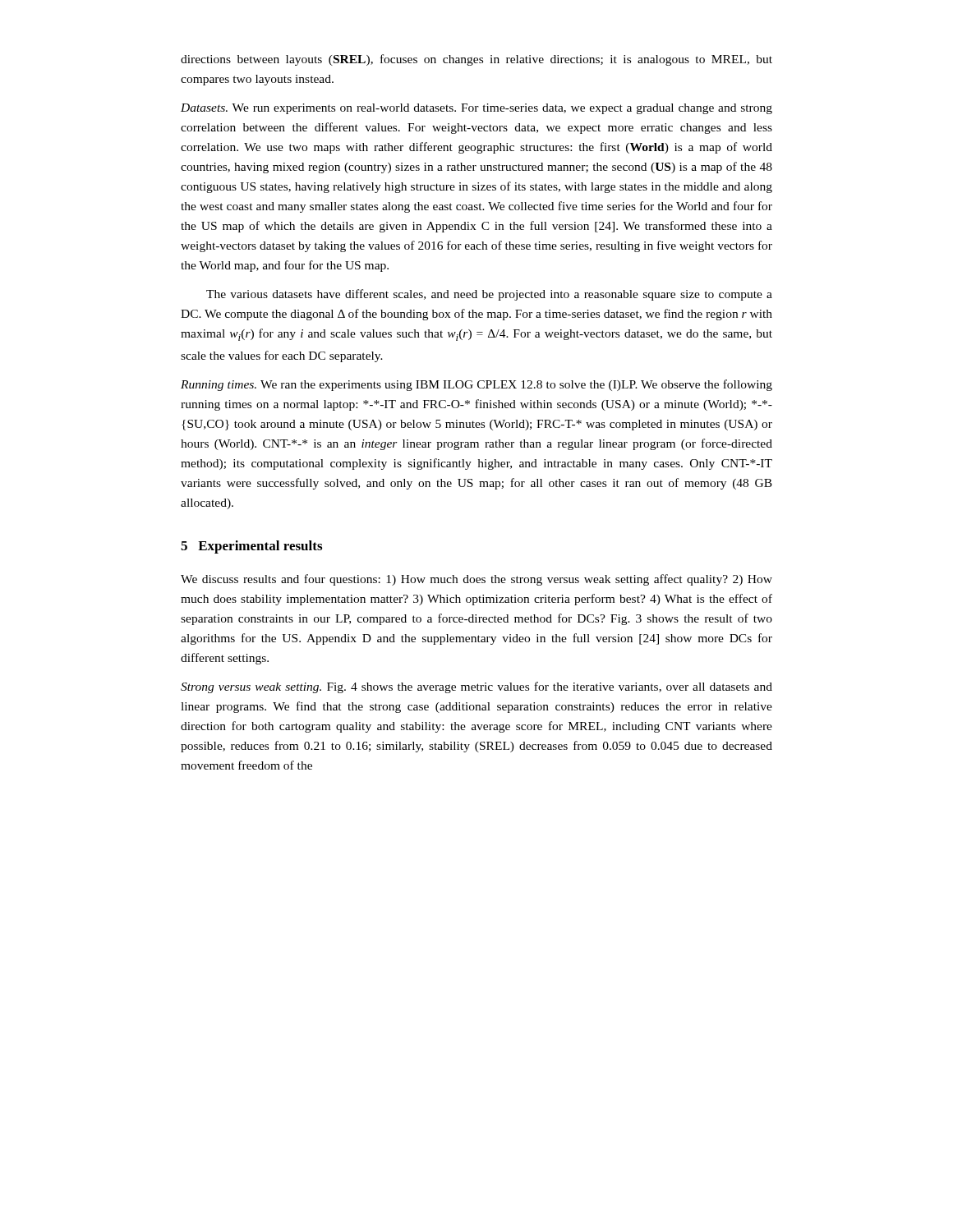Where is the passage that starts "The various datasets have different scales, and need"?

[x=476, y=325]
